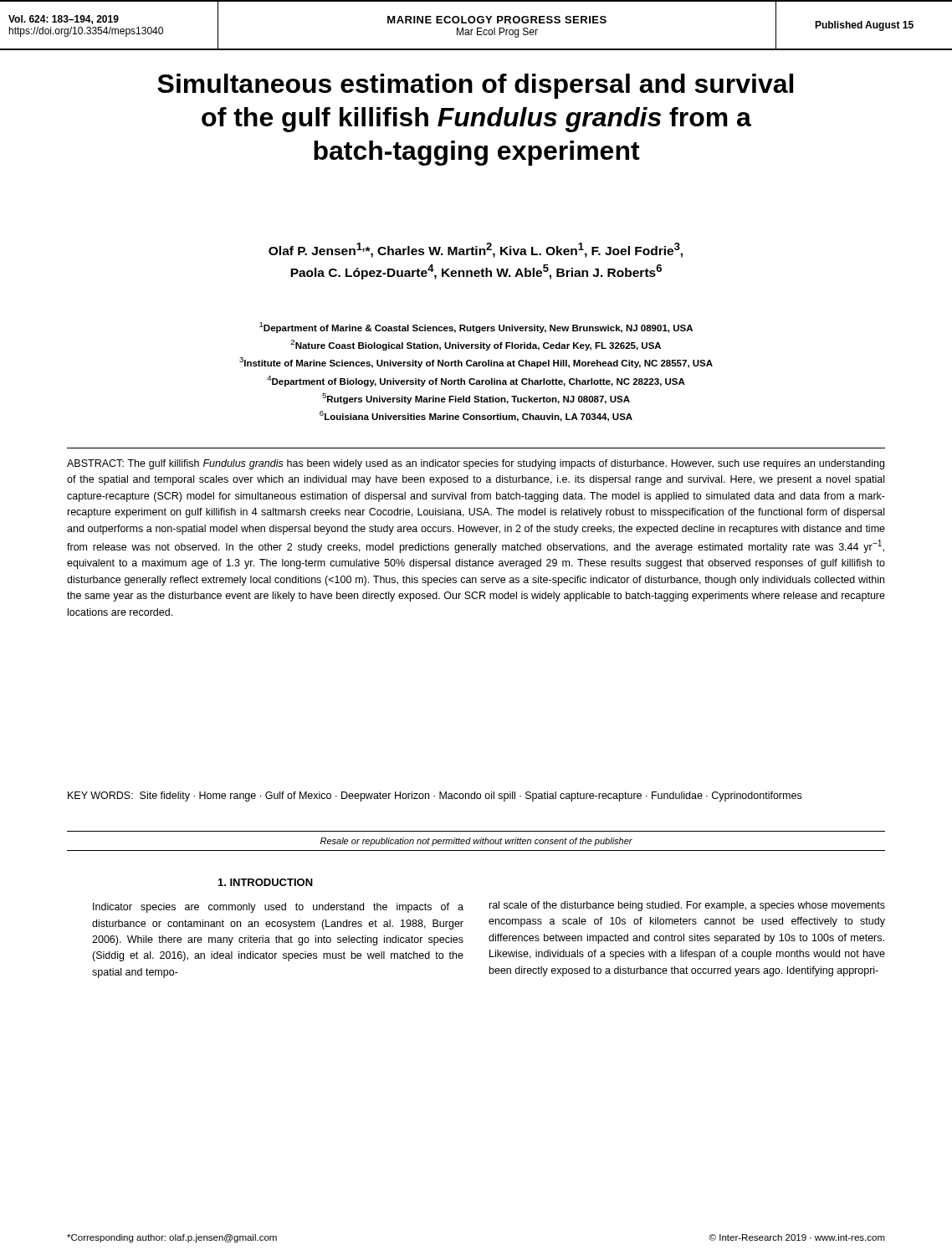The width and height of the screenshot is (952, 1255).
Task: Find the block on this page that starts "KEY WORDS: Site fidelity · Home range ·"
Action: [476, 796]
